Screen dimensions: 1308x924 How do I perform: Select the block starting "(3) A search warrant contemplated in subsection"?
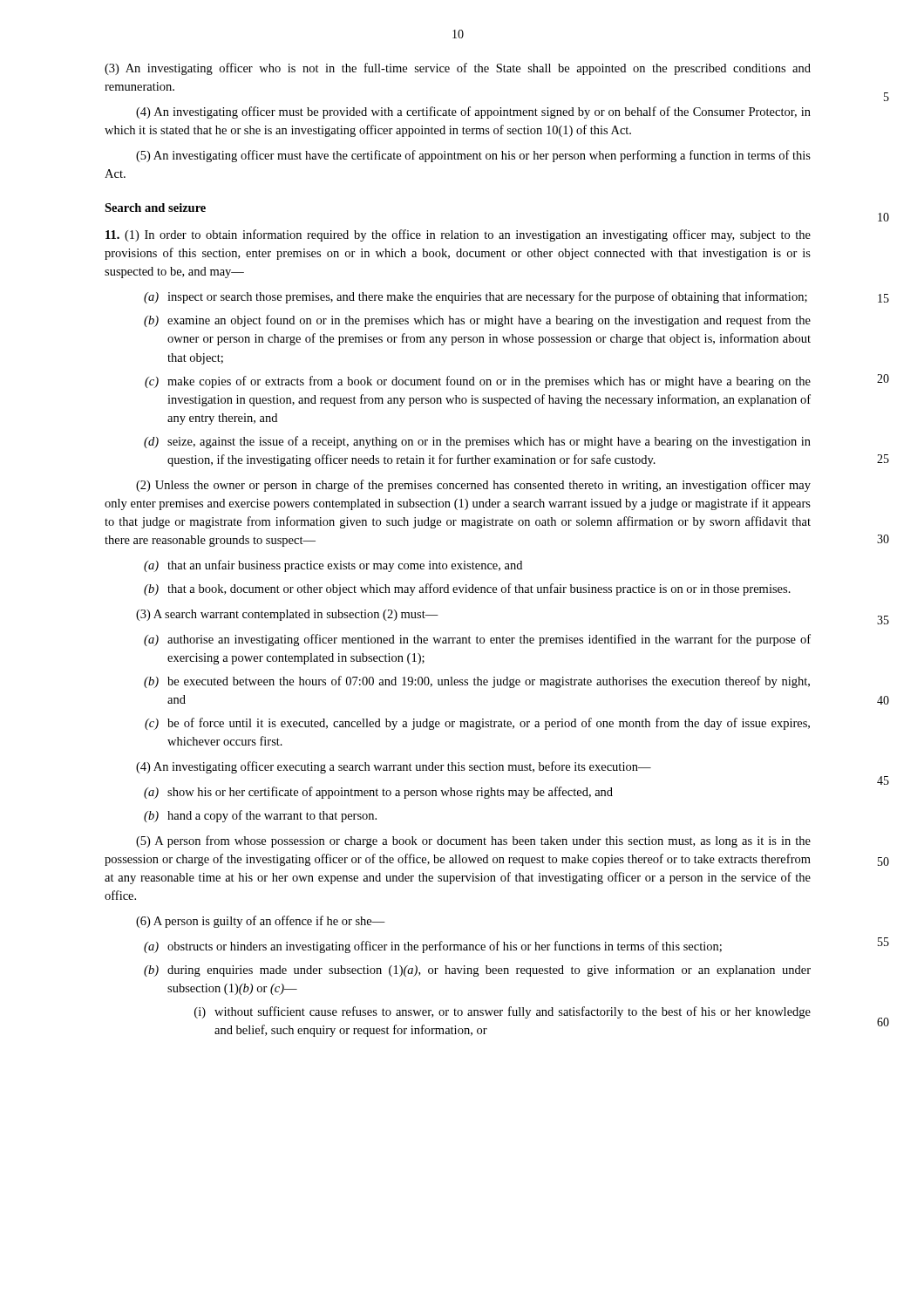pos(287,614)
